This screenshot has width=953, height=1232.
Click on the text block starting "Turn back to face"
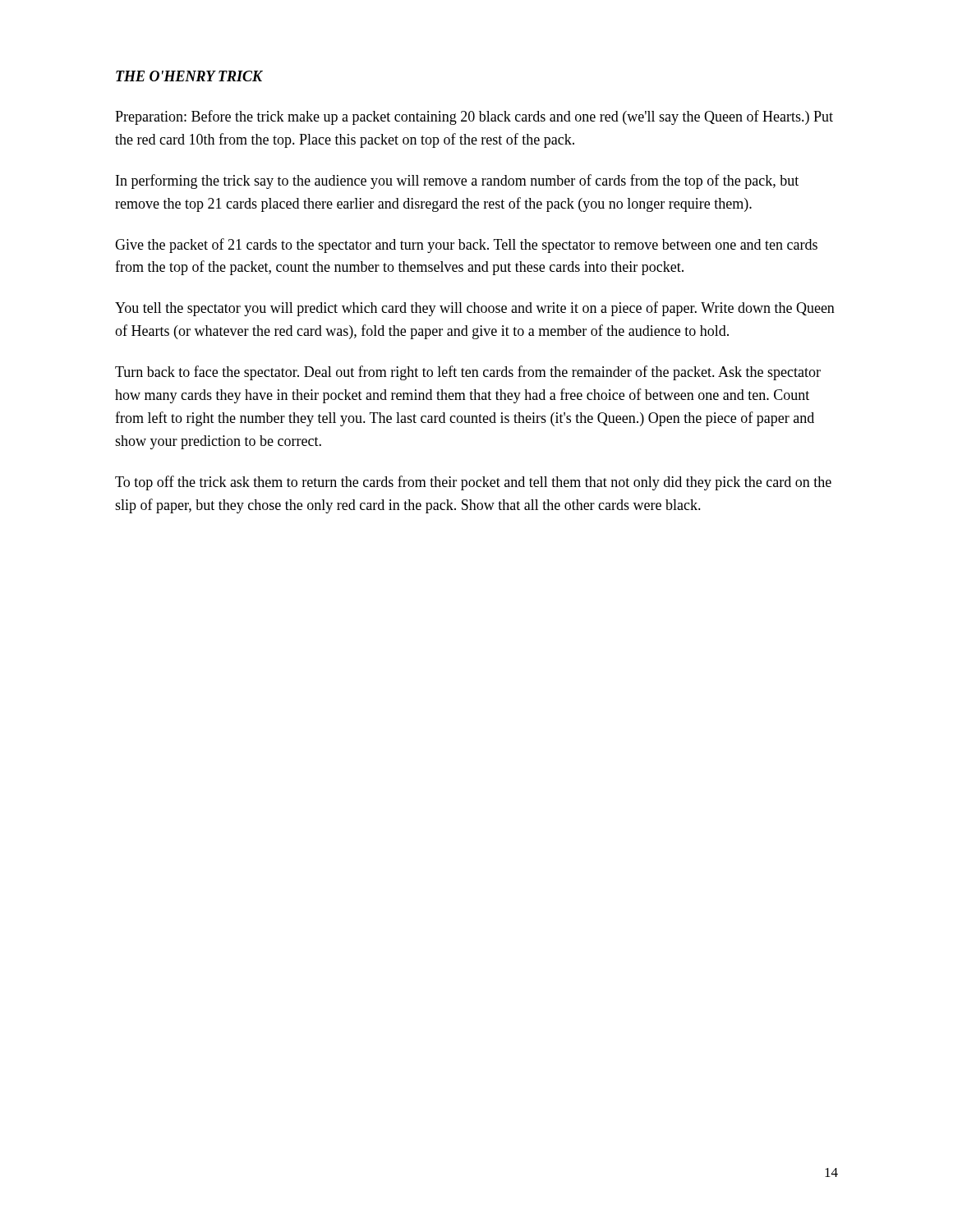pos(468,406)
